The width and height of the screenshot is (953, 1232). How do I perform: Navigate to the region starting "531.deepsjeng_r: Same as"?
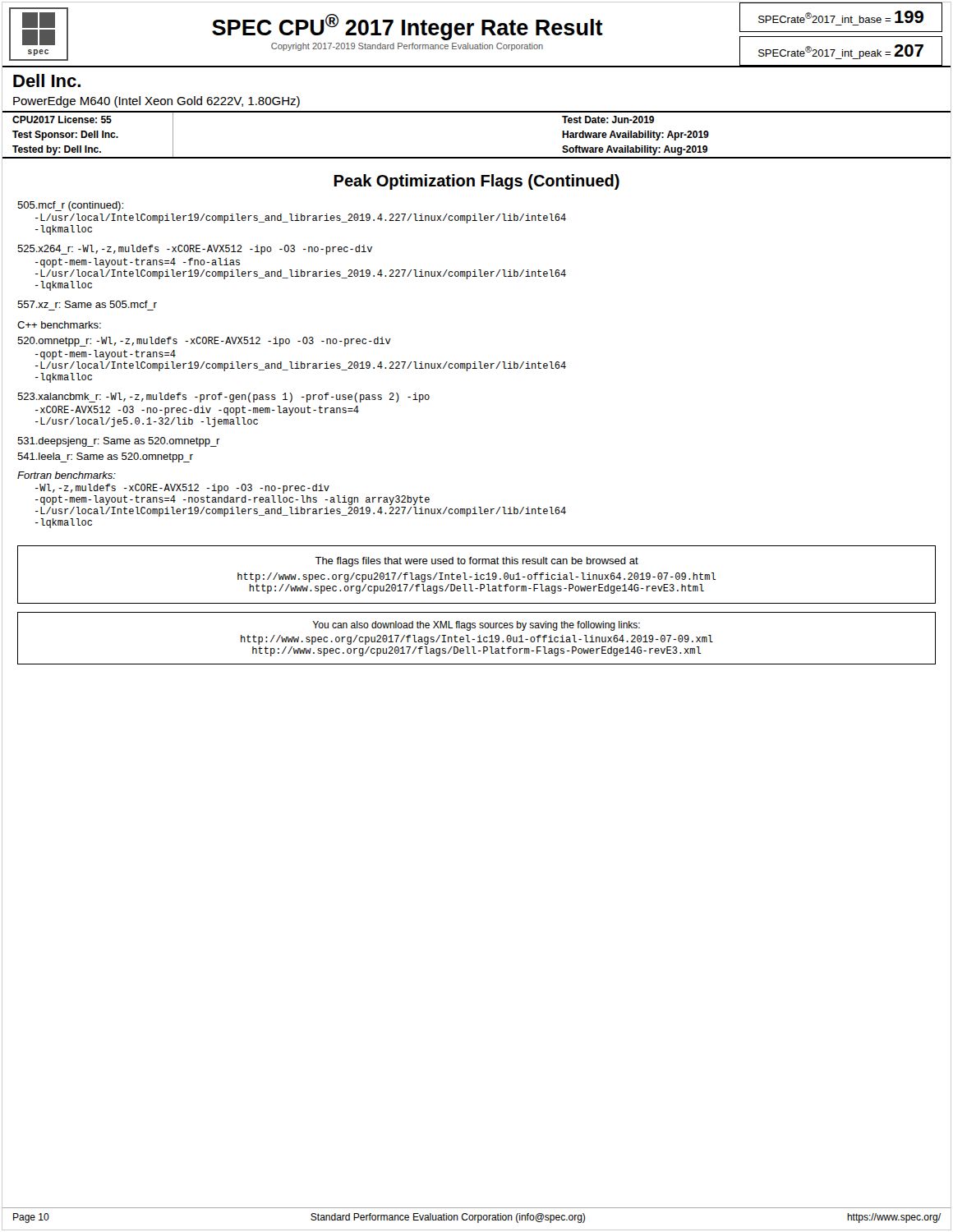(119, 441)
